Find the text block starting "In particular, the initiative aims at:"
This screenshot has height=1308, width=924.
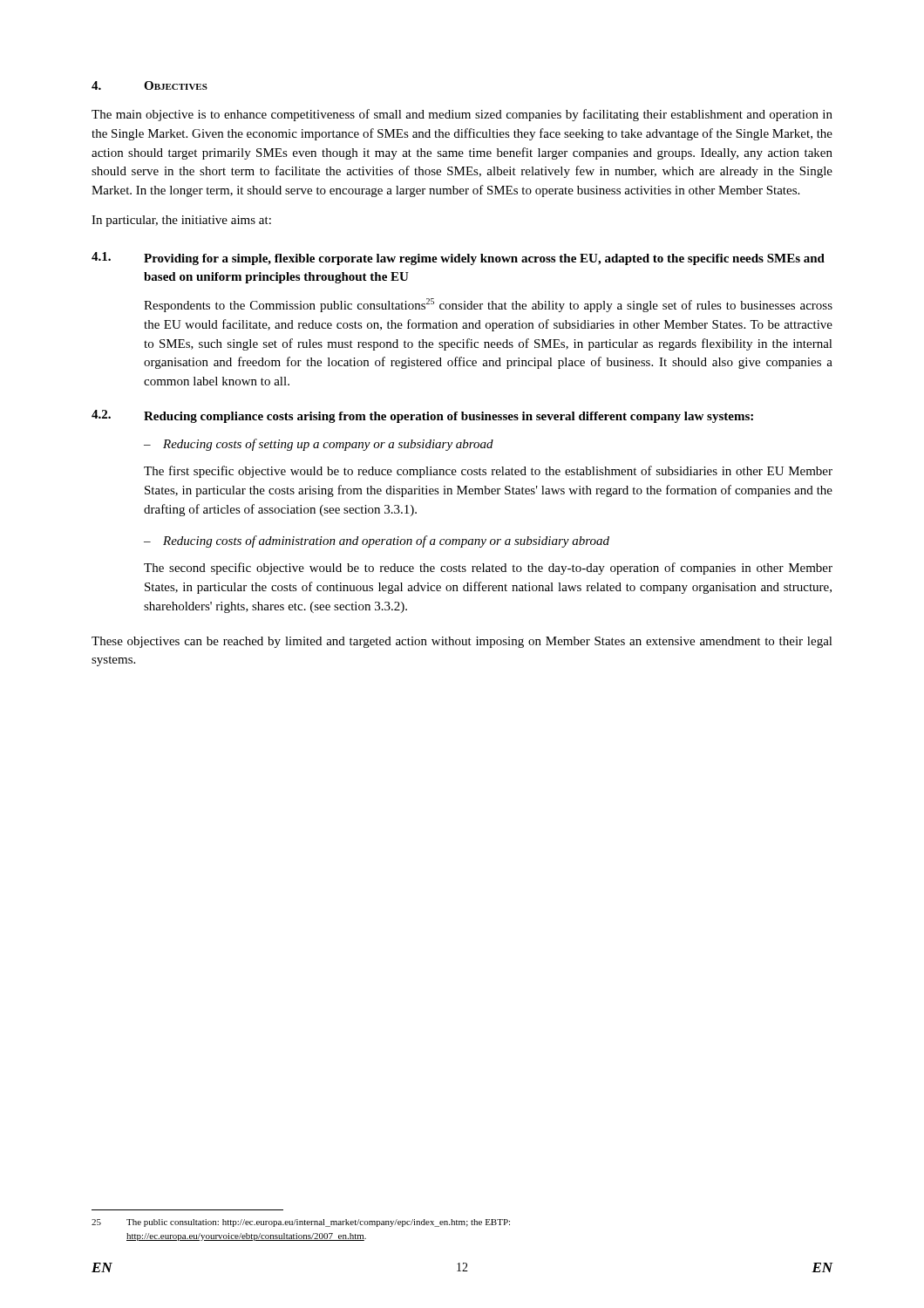[x=182, y=220]
